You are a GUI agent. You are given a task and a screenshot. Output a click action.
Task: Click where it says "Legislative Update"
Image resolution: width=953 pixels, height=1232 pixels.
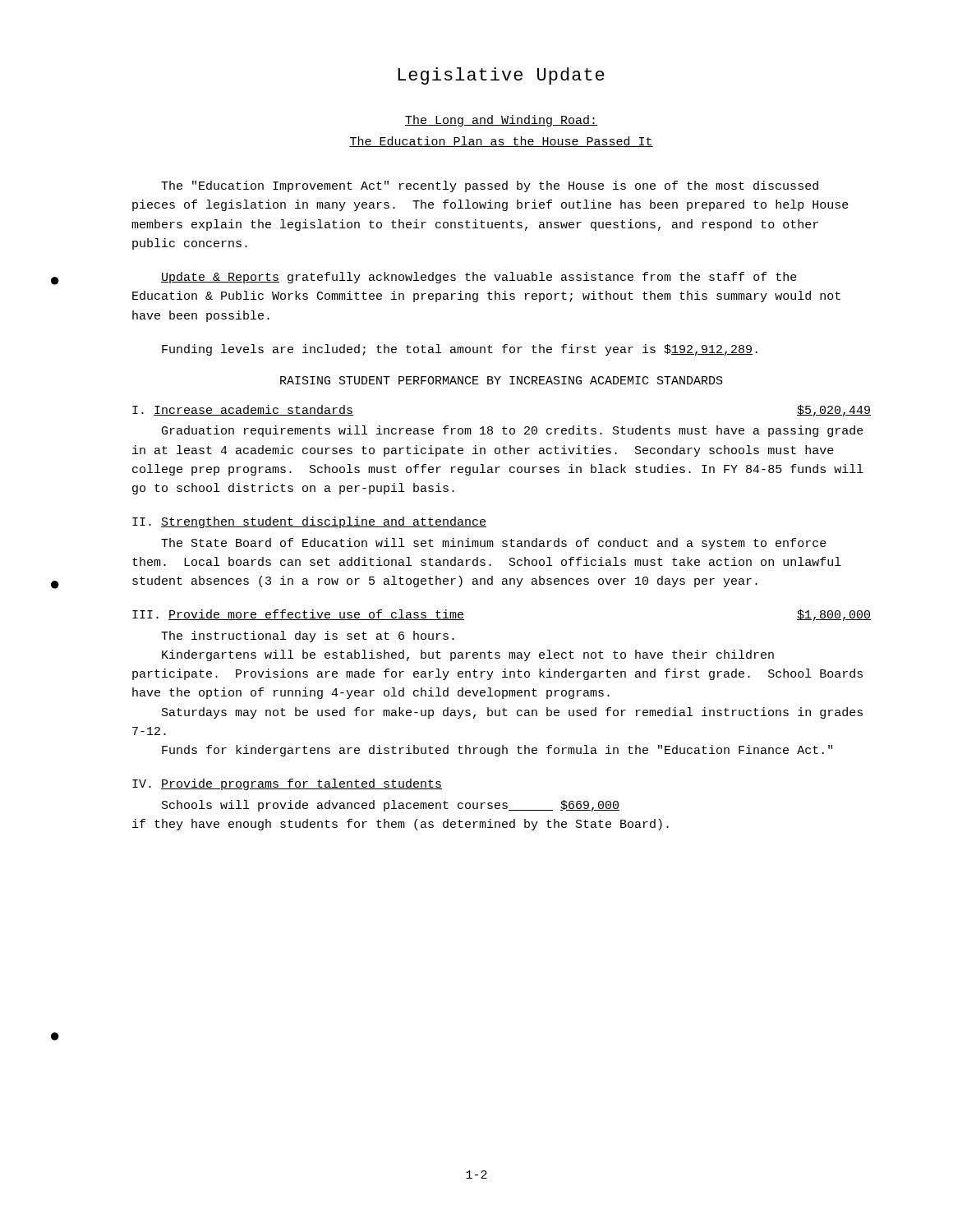point(501,76)
